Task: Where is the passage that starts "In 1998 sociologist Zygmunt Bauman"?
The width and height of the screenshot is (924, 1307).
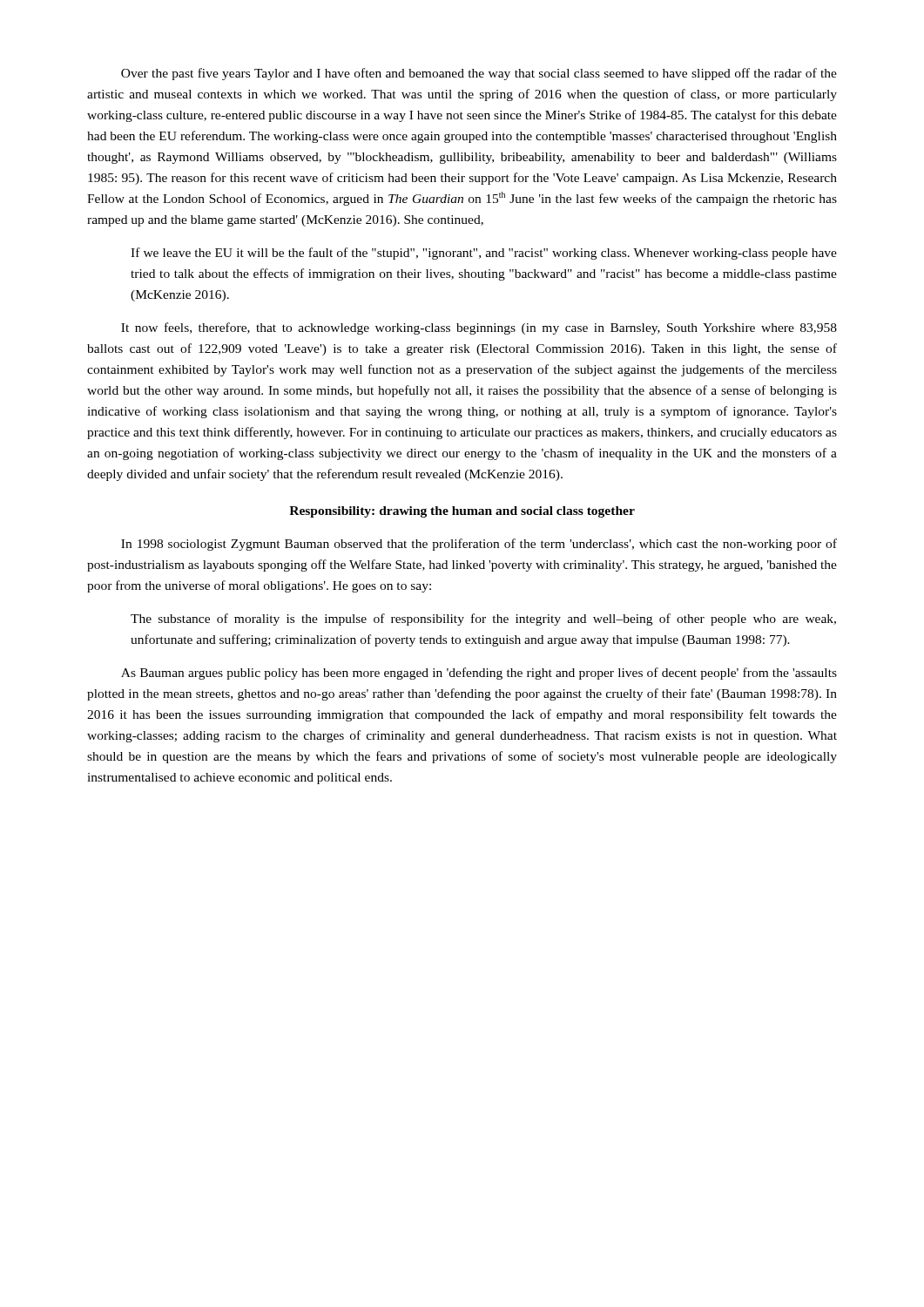Action: [x=462, y=565]
